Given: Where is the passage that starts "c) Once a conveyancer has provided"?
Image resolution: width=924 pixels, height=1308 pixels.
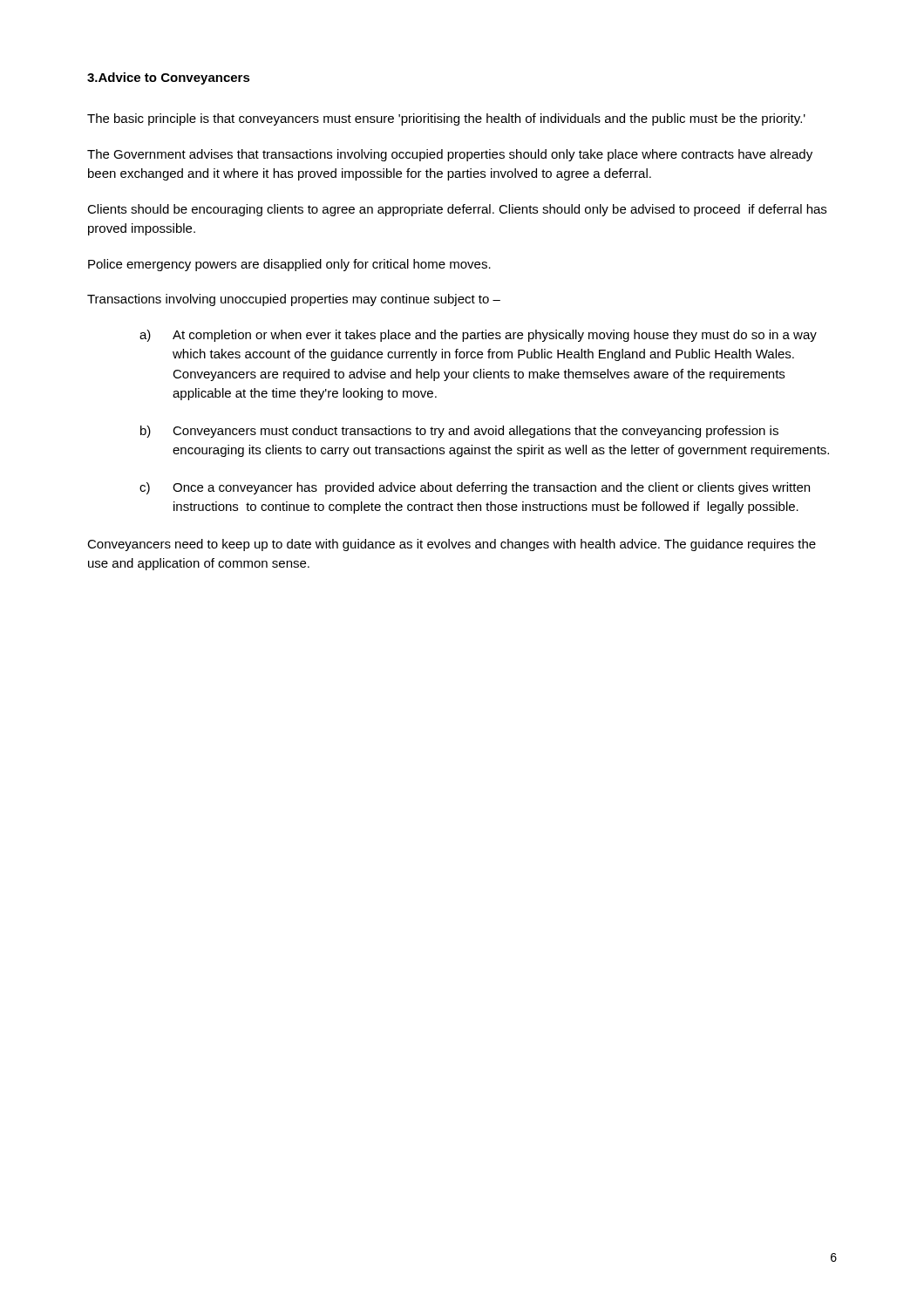Looking at the screenshot, I should [462, 497].
